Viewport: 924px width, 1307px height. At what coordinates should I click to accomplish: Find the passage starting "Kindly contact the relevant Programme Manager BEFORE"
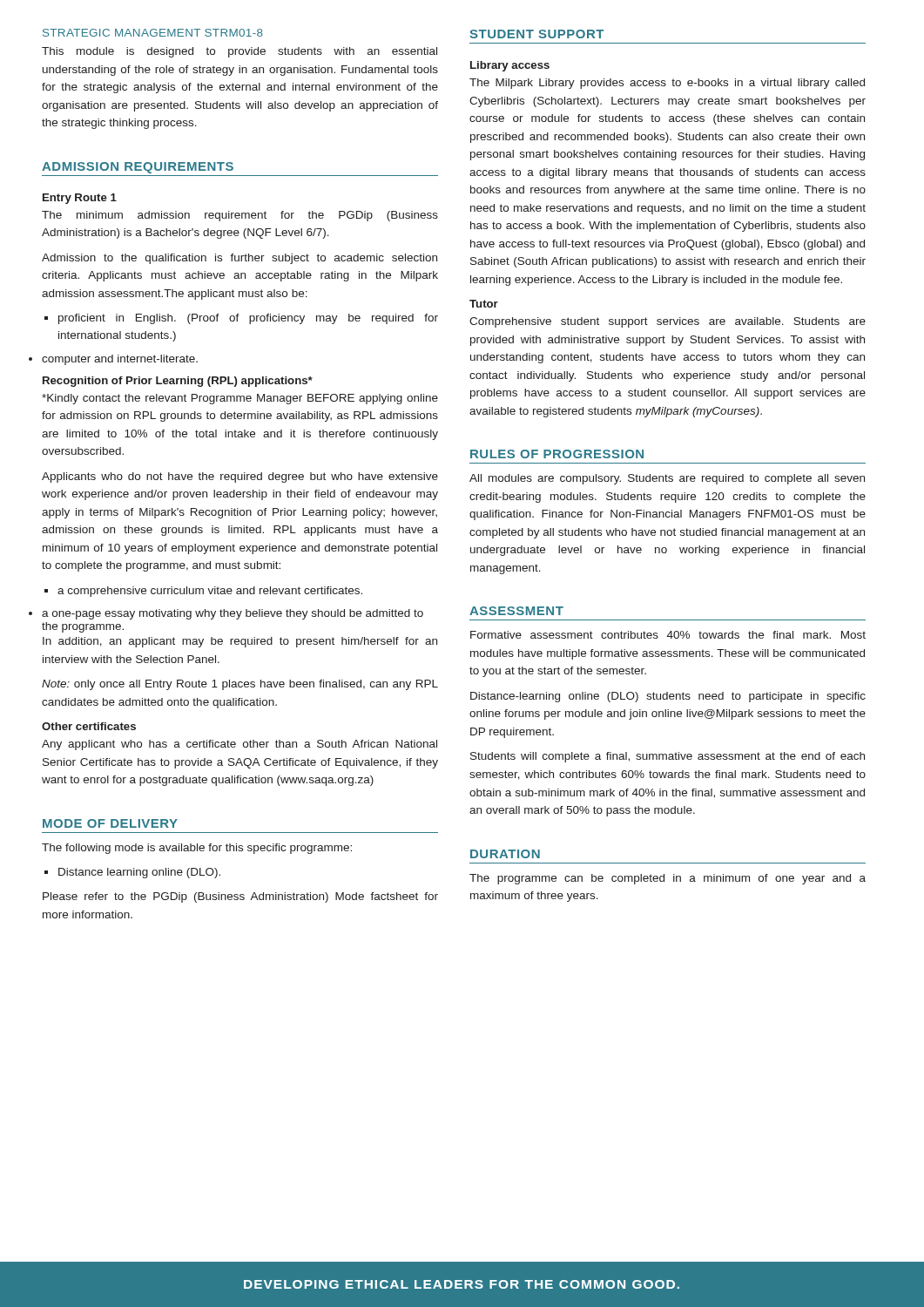(240, 425)
